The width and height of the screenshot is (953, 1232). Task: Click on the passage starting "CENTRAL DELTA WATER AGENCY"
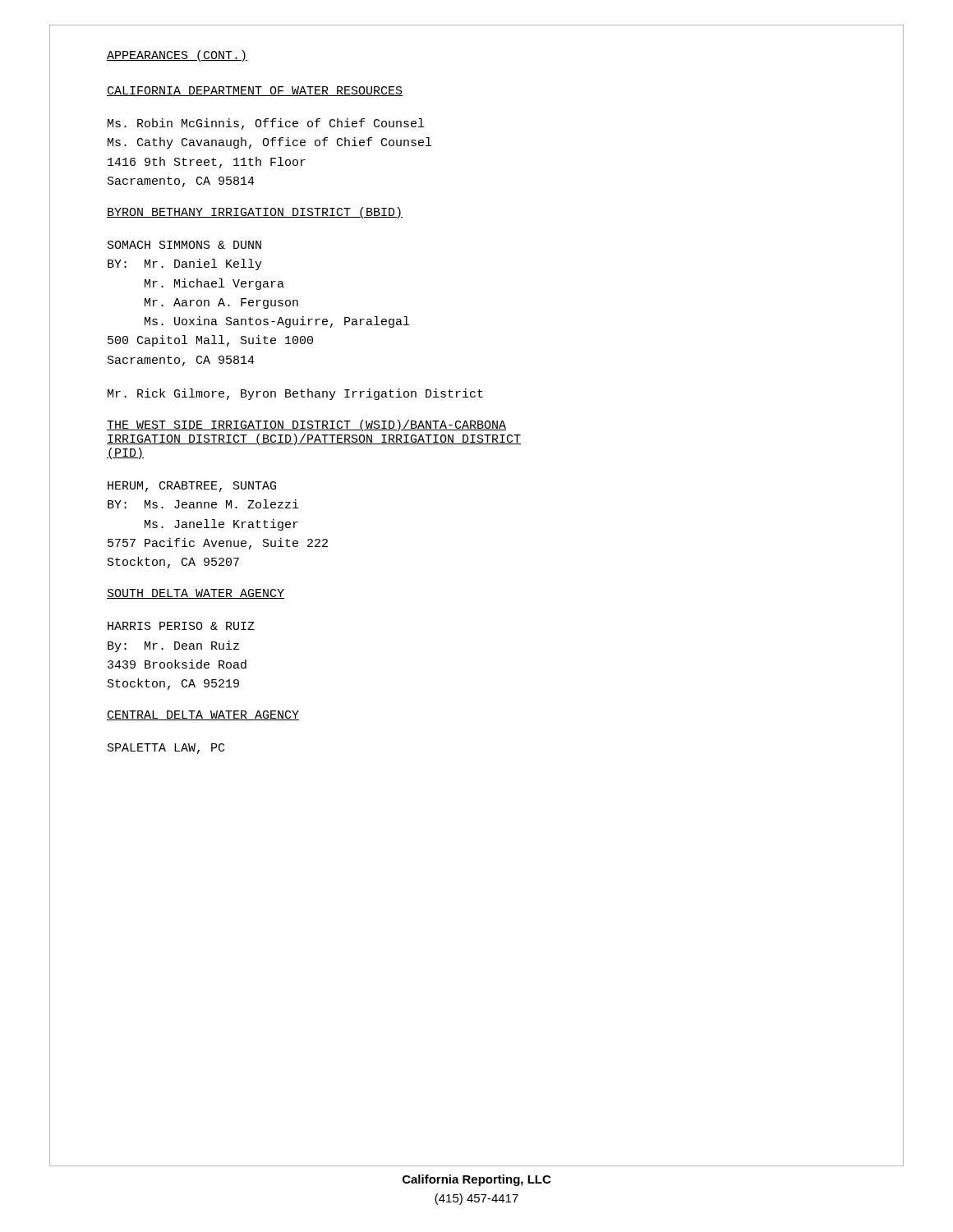coord(203,716)
